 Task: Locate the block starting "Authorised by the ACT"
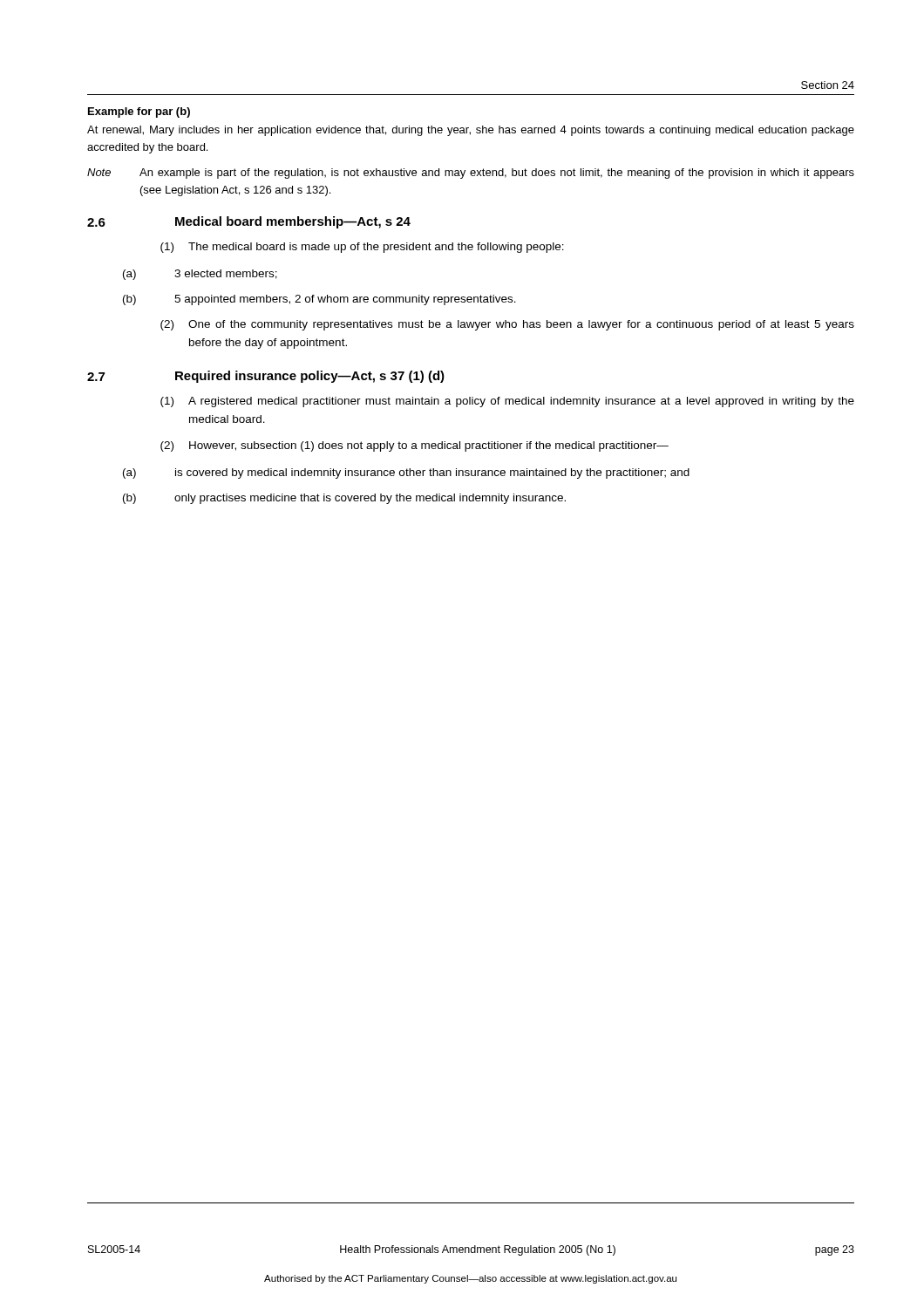(x=471, y=1278)
